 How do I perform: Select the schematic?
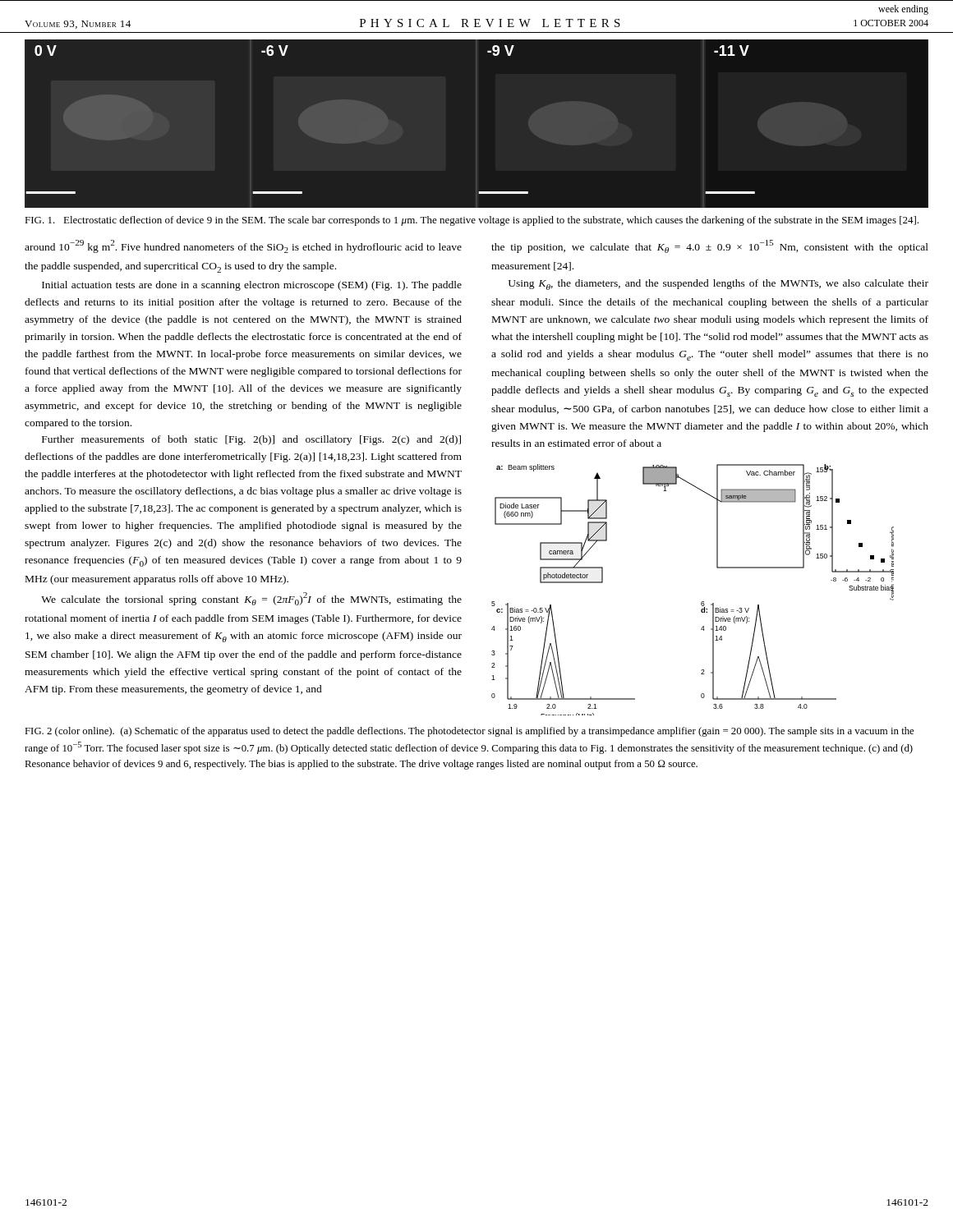[710, 590]
